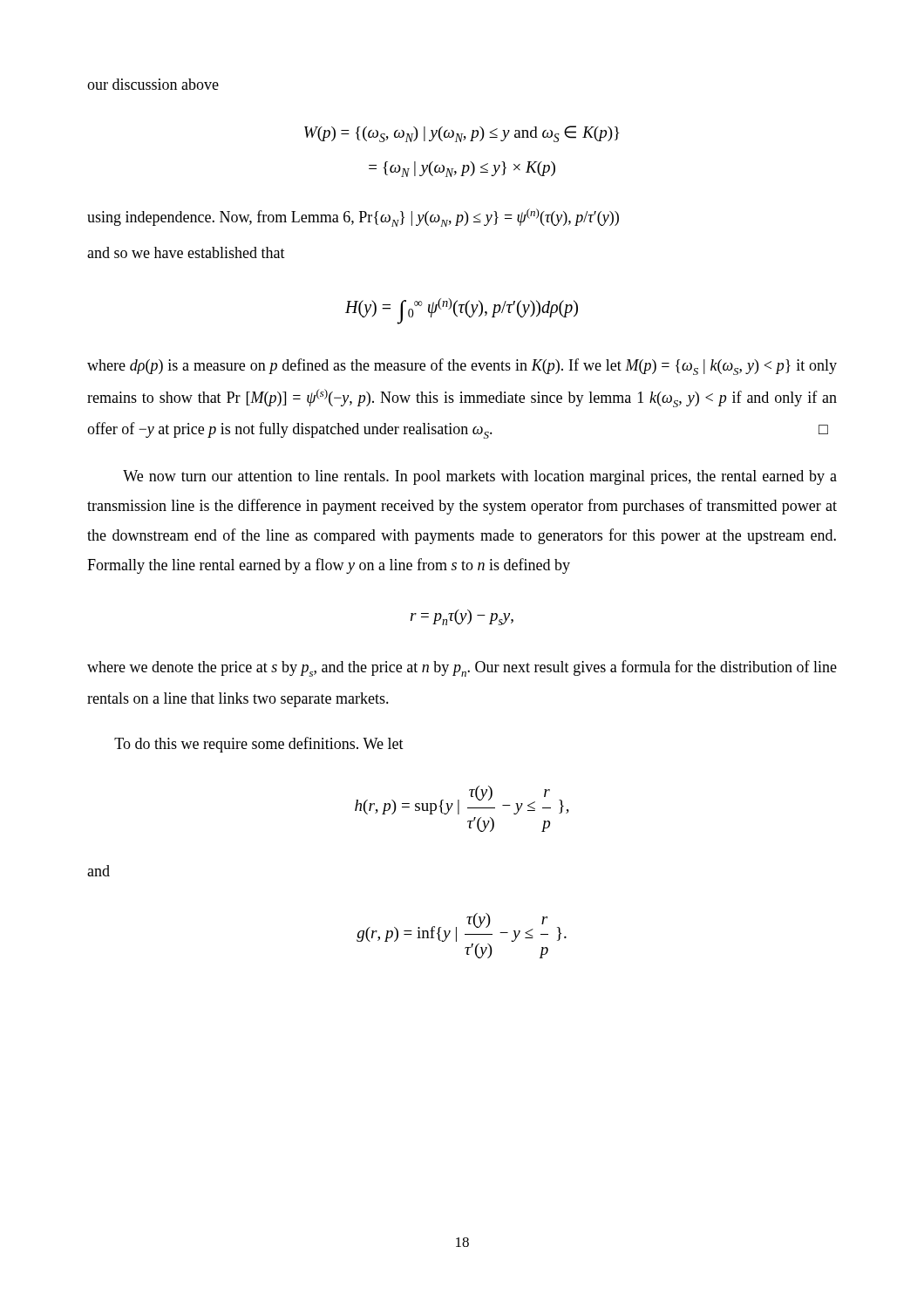This screenshot has width=924, height=1308.
Task: Point to the block beginning "where dρ(p) is a"
Action: [x=462, y=399]
